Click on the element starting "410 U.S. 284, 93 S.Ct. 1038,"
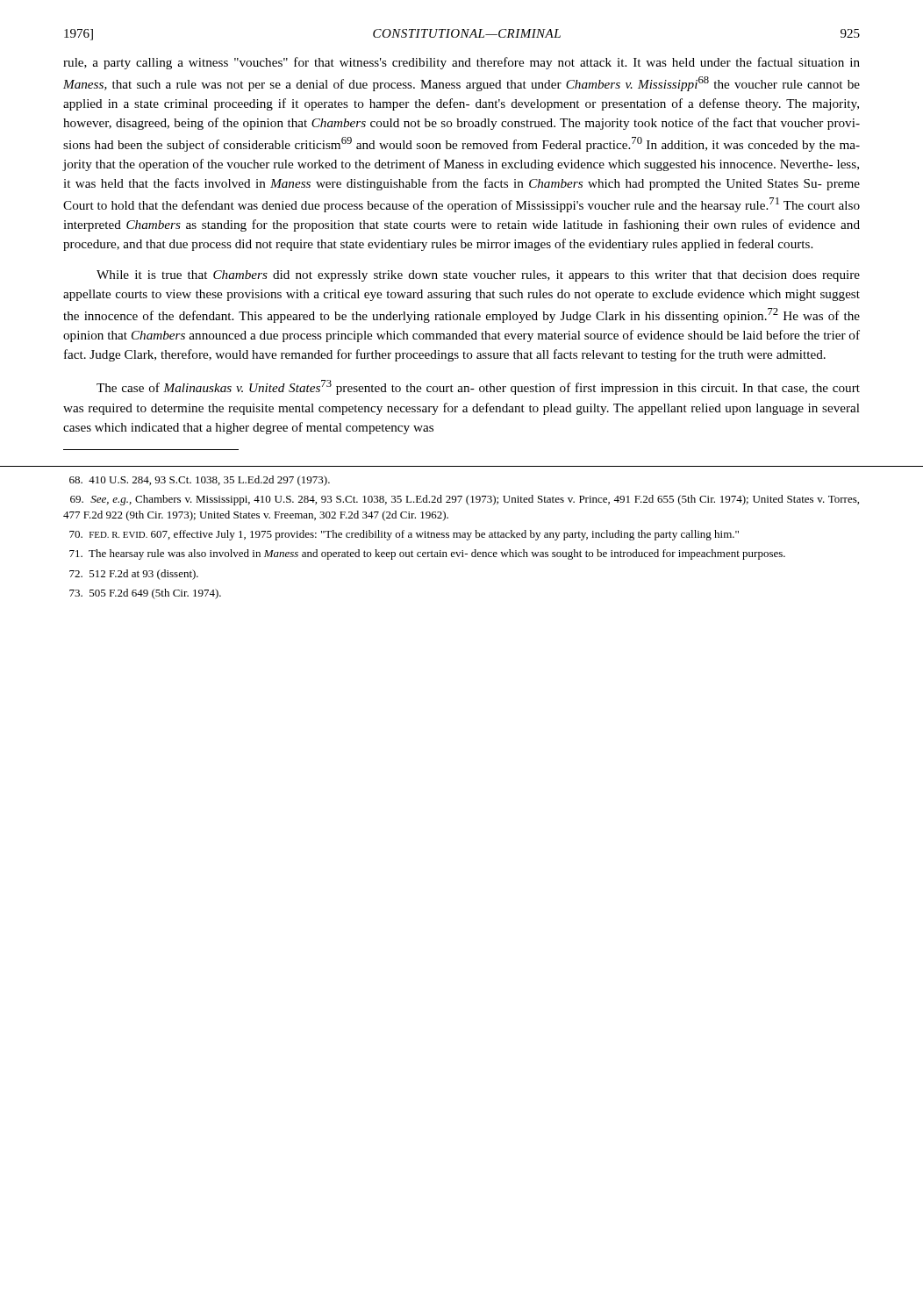This screenshot has height=1316, width=923. tap(197, 479)
